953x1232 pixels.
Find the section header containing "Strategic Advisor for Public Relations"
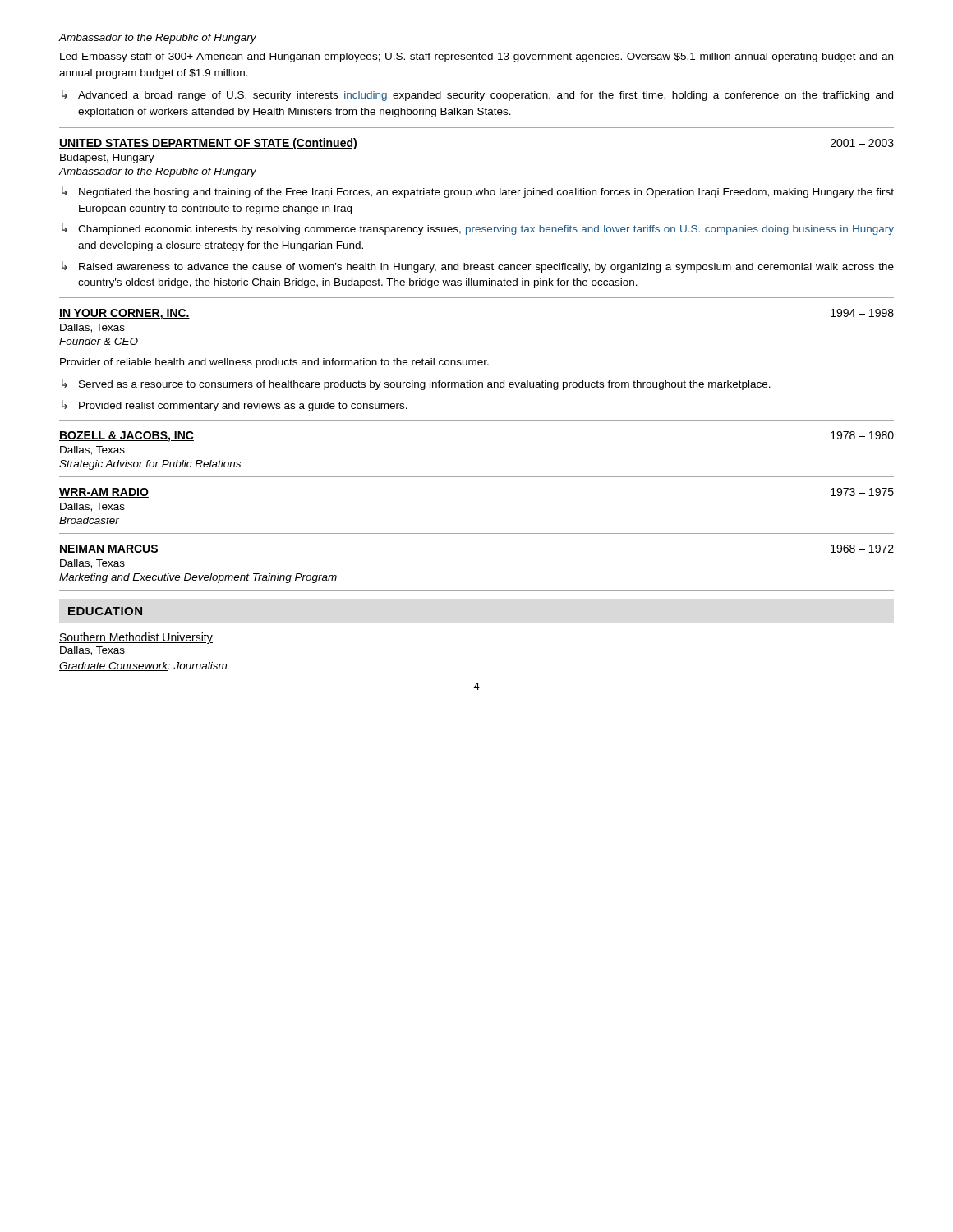click(150, 464)
